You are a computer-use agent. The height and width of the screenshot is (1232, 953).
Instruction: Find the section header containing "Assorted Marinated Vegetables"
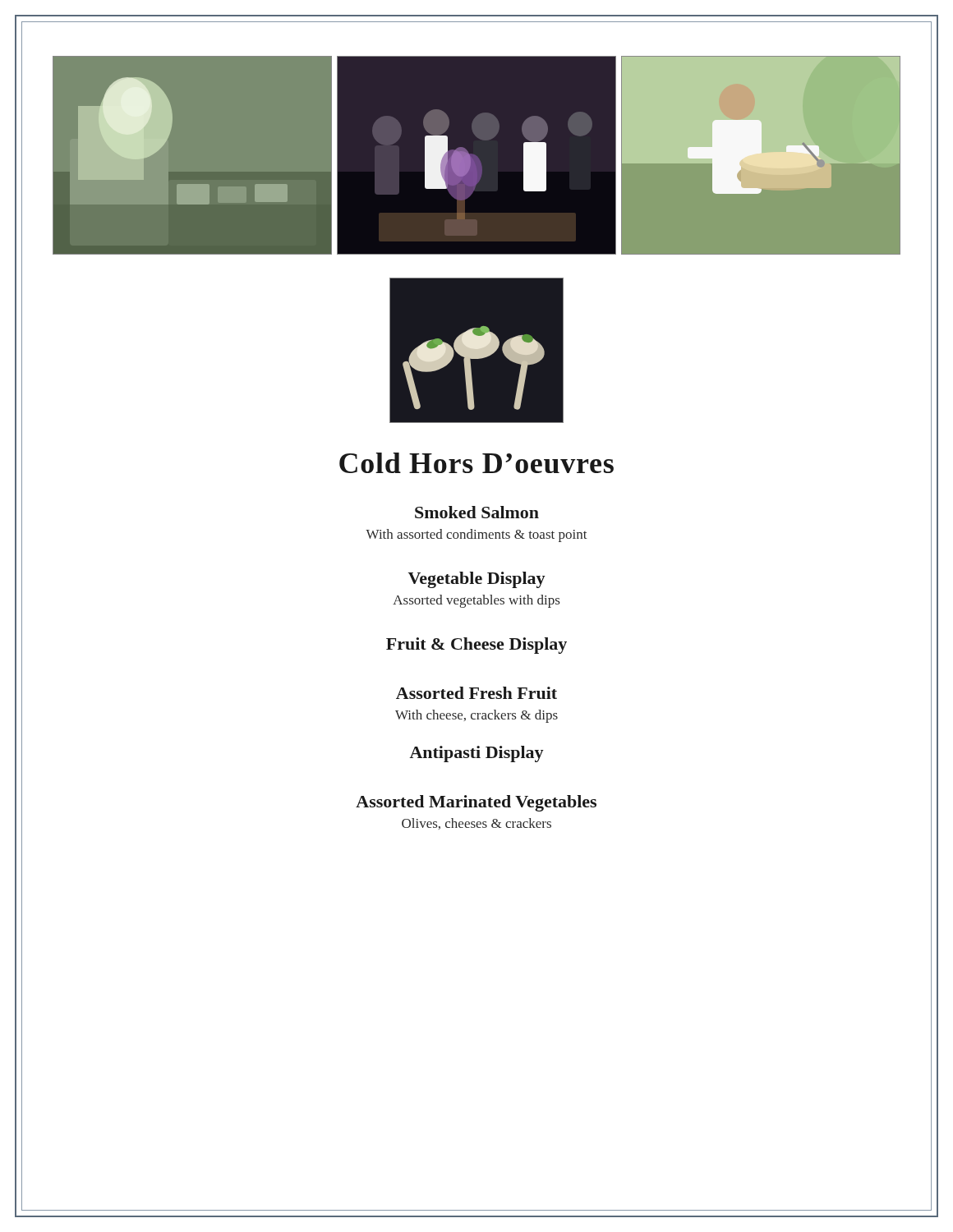coord(476,802)
